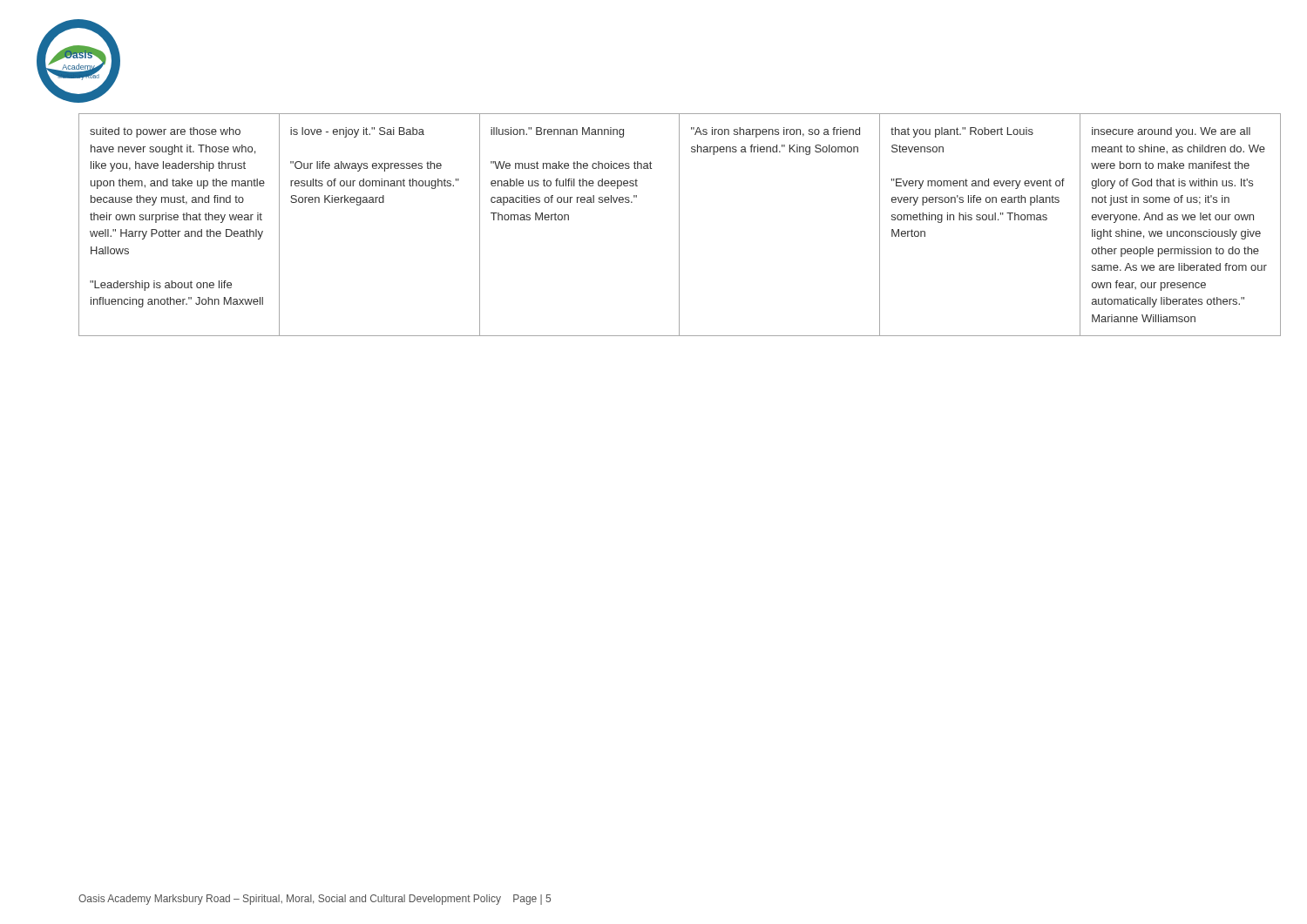Find a logo
Screen dimensions: 924x1307
tap(83, 61)
